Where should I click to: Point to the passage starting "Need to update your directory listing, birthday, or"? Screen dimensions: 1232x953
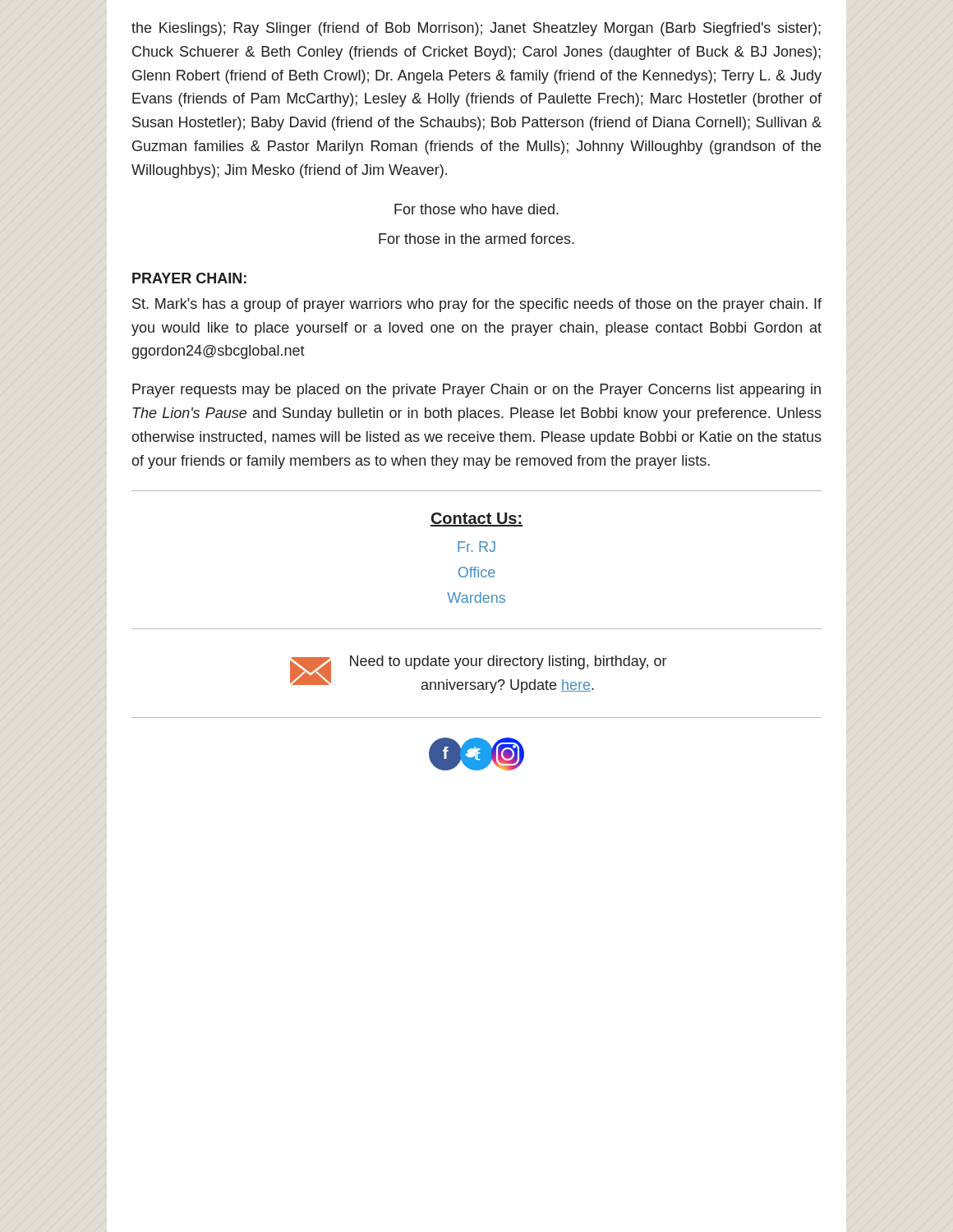(476, 673)
